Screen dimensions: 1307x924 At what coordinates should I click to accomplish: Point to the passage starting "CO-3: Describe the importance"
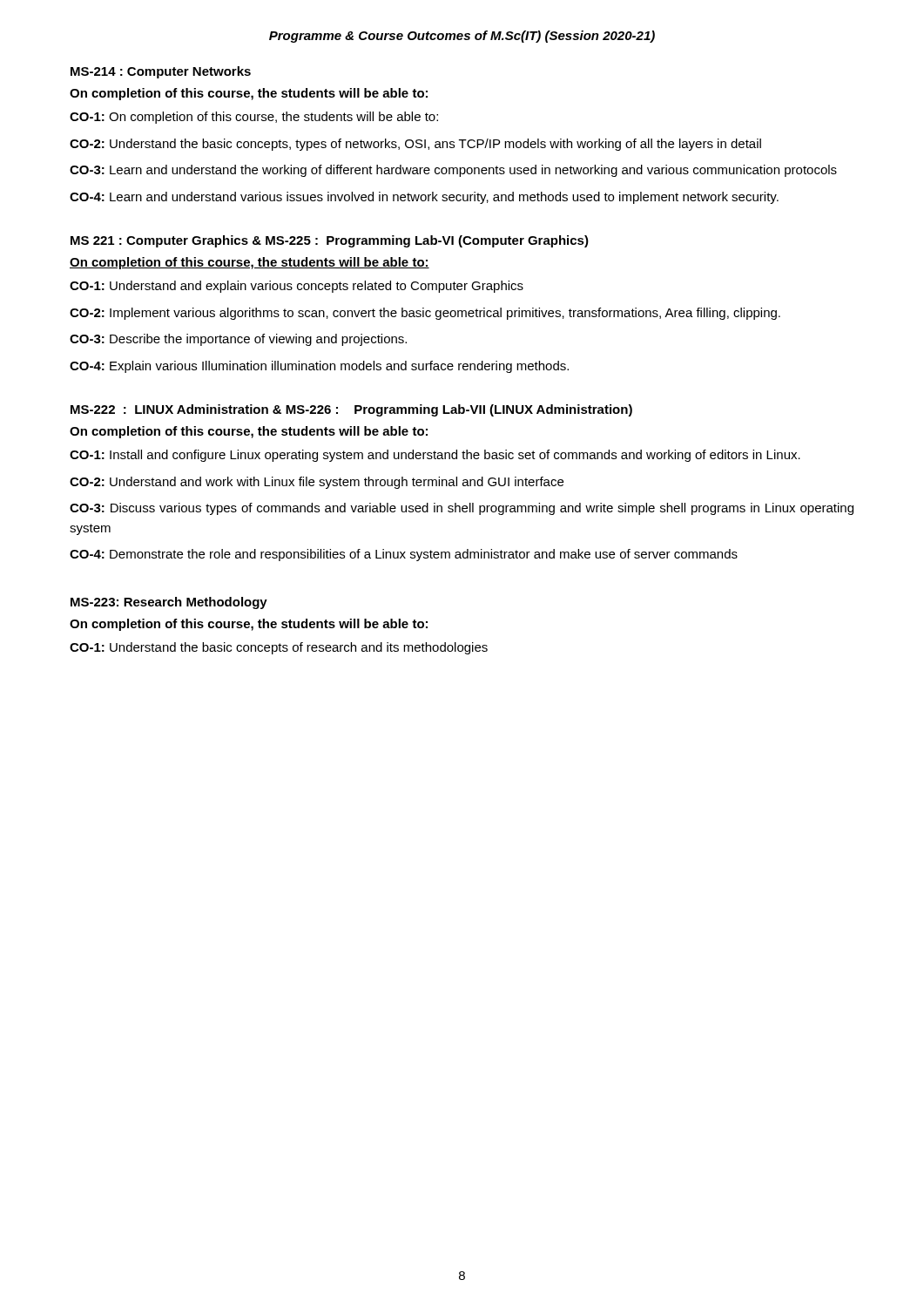tap(239, 339)
